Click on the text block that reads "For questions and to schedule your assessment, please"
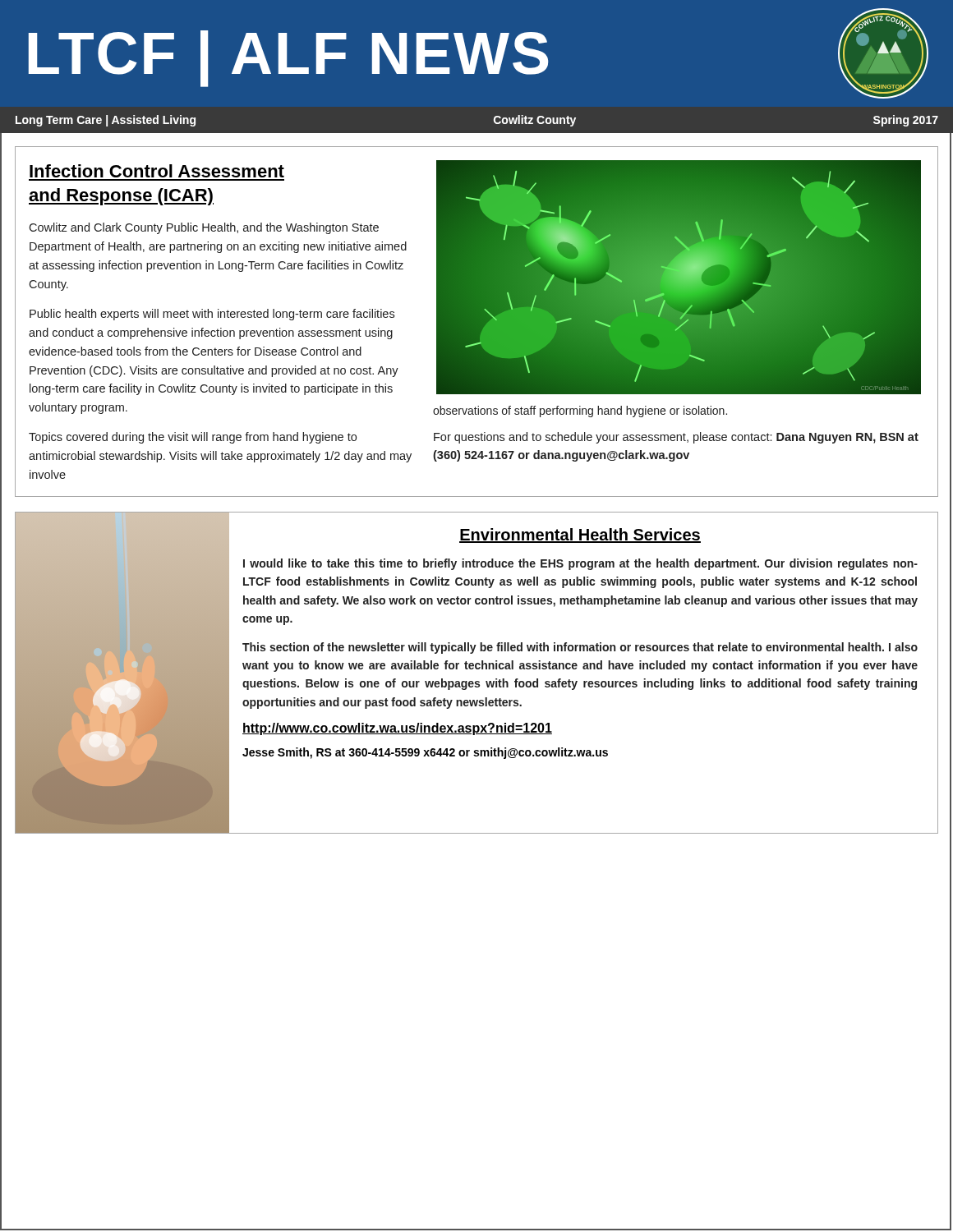953x1232 pixels. click(x=679, y=446)
